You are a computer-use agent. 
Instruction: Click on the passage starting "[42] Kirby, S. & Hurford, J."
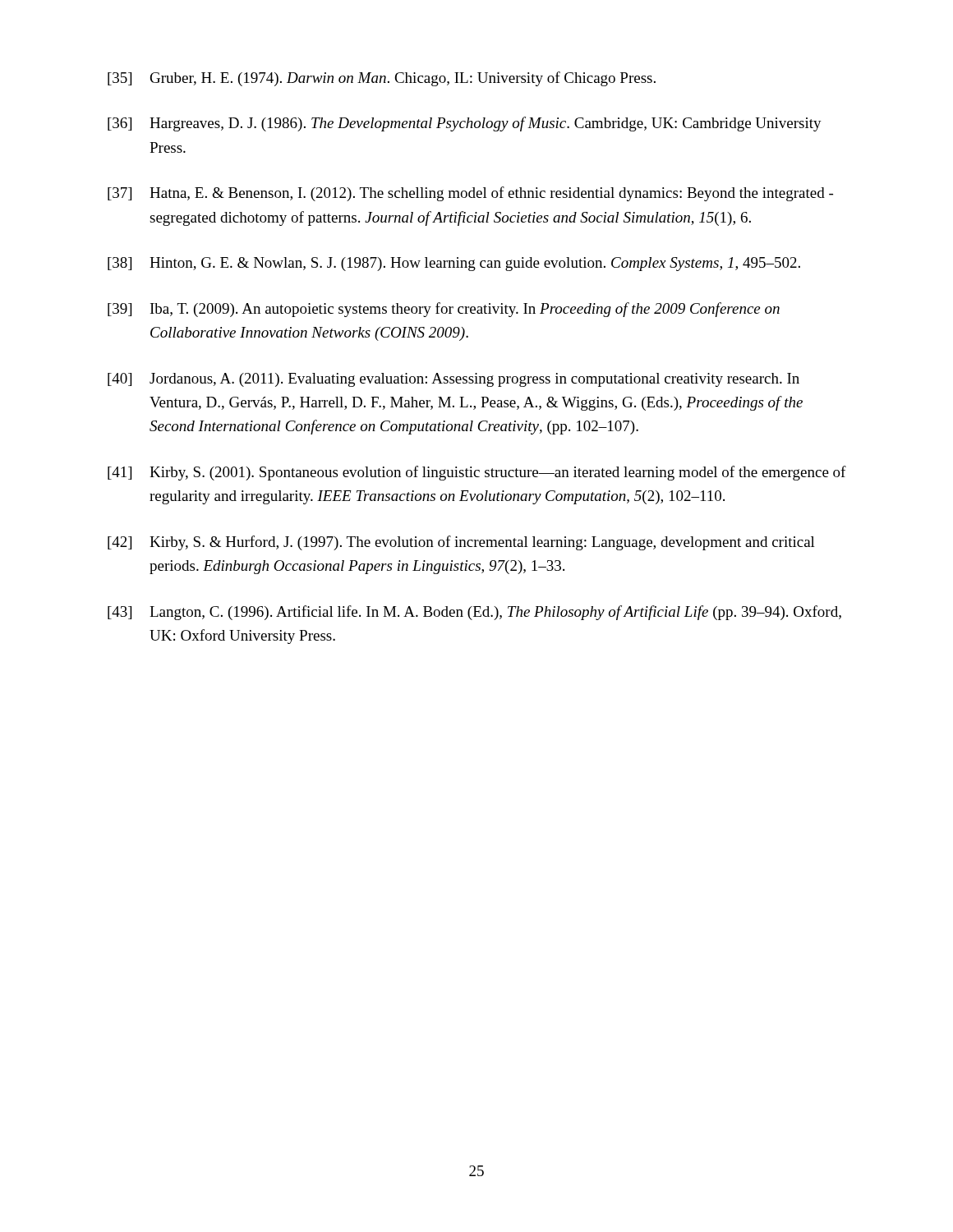476,554
